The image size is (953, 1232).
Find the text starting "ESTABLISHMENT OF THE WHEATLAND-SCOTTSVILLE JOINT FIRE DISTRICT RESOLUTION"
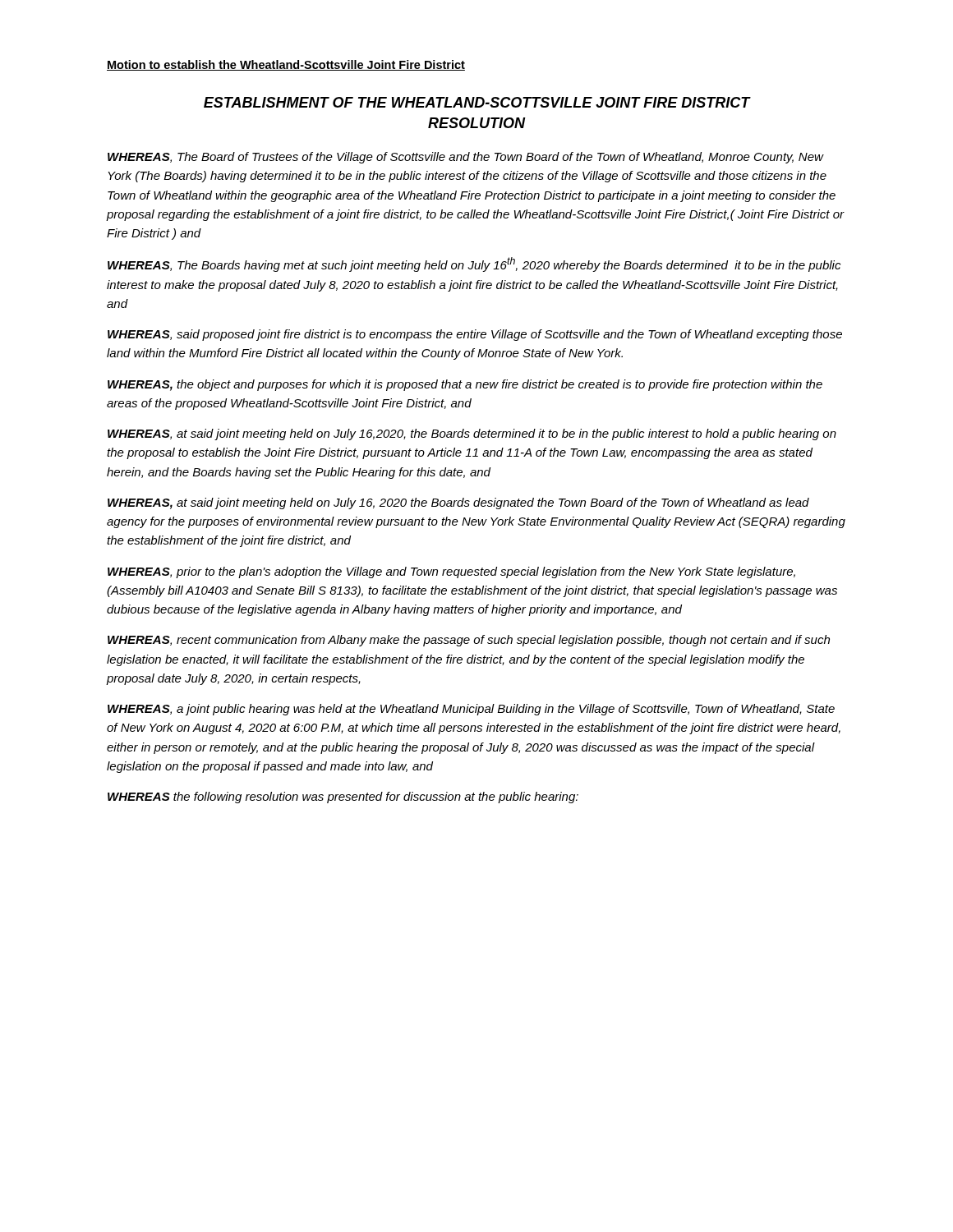pos(476,113)
